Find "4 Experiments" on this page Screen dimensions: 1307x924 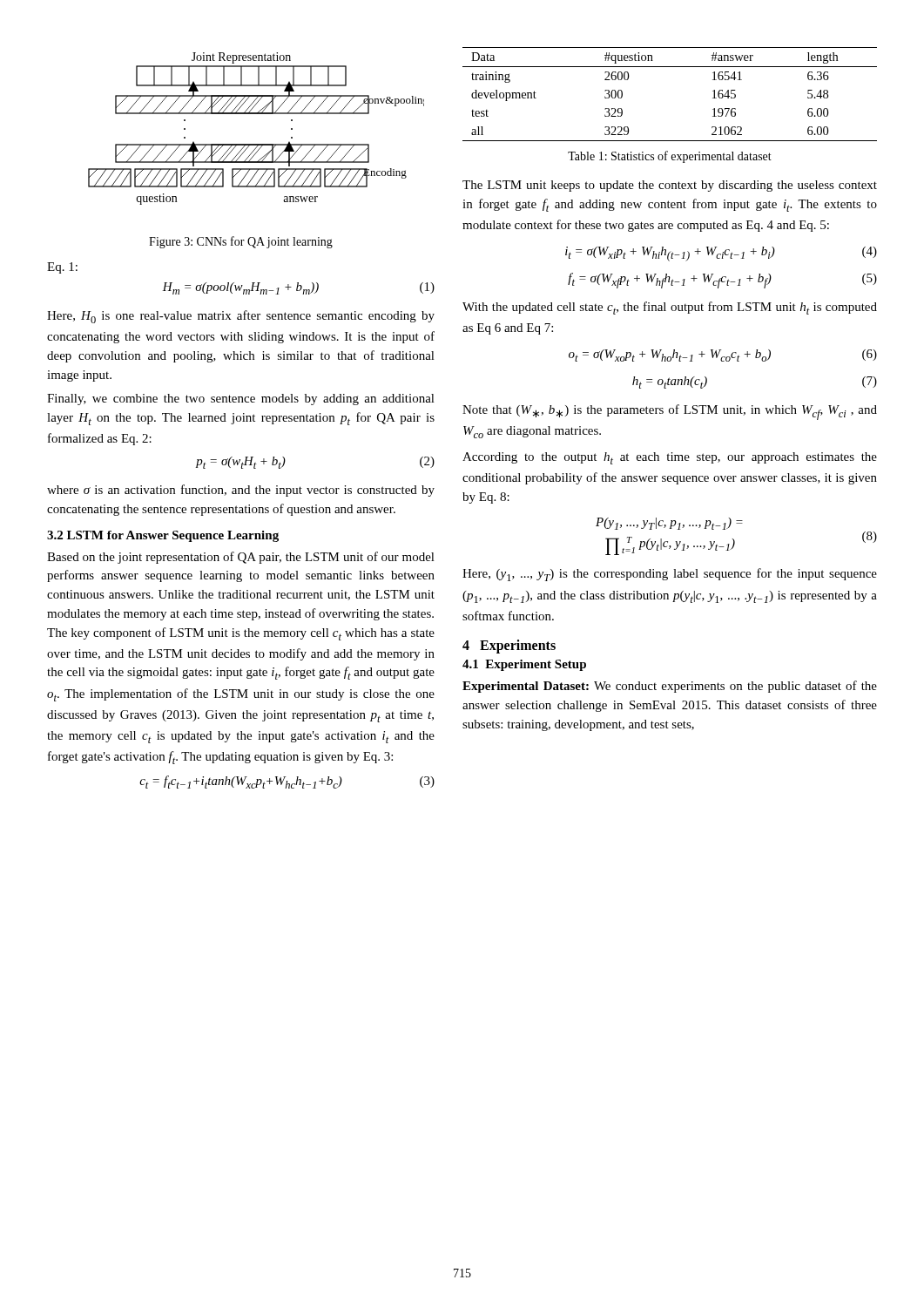pos(509,646)
